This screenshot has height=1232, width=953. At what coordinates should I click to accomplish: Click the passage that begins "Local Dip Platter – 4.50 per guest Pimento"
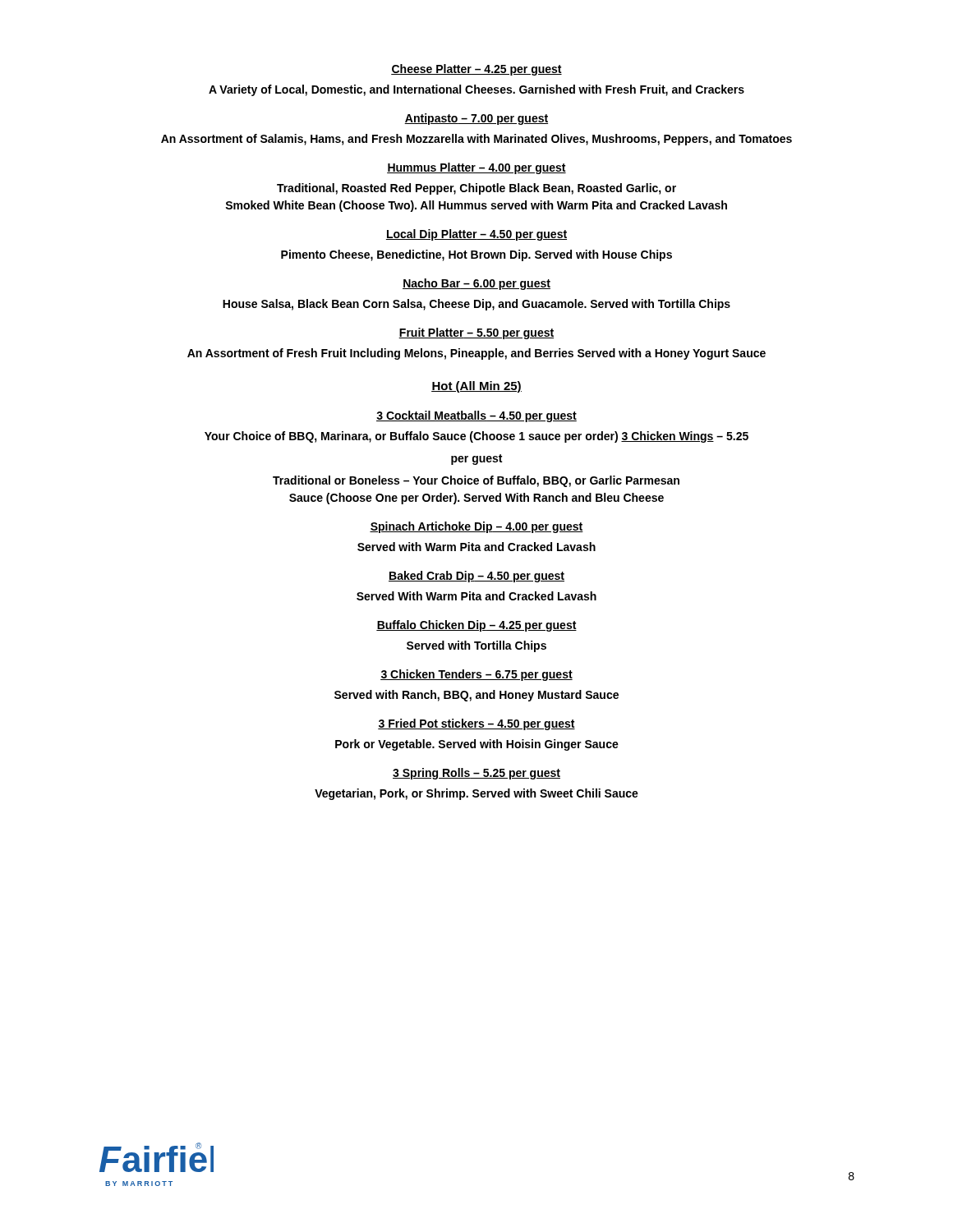pos(476,245)
